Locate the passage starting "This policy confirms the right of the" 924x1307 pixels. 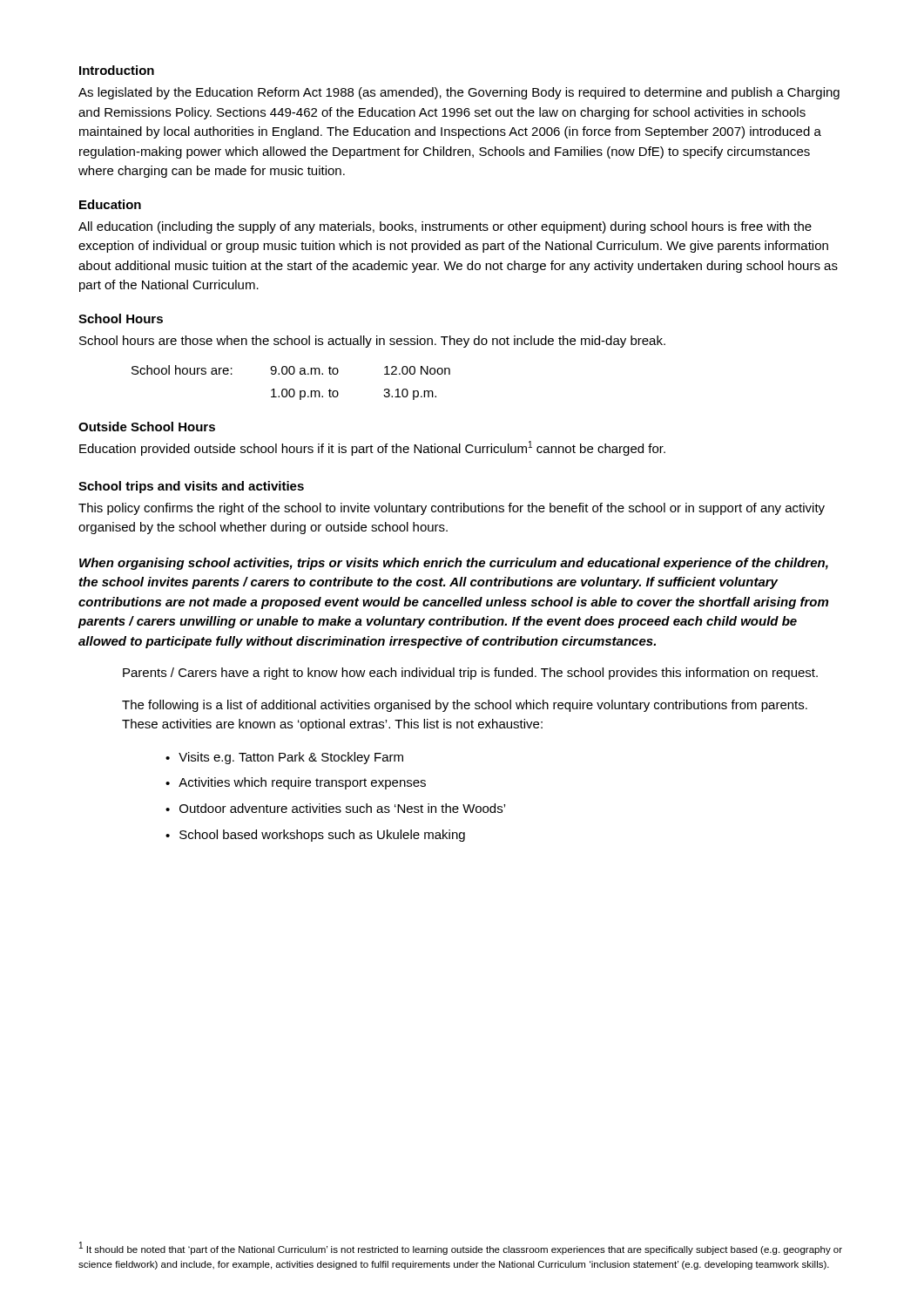coord(452,517)
